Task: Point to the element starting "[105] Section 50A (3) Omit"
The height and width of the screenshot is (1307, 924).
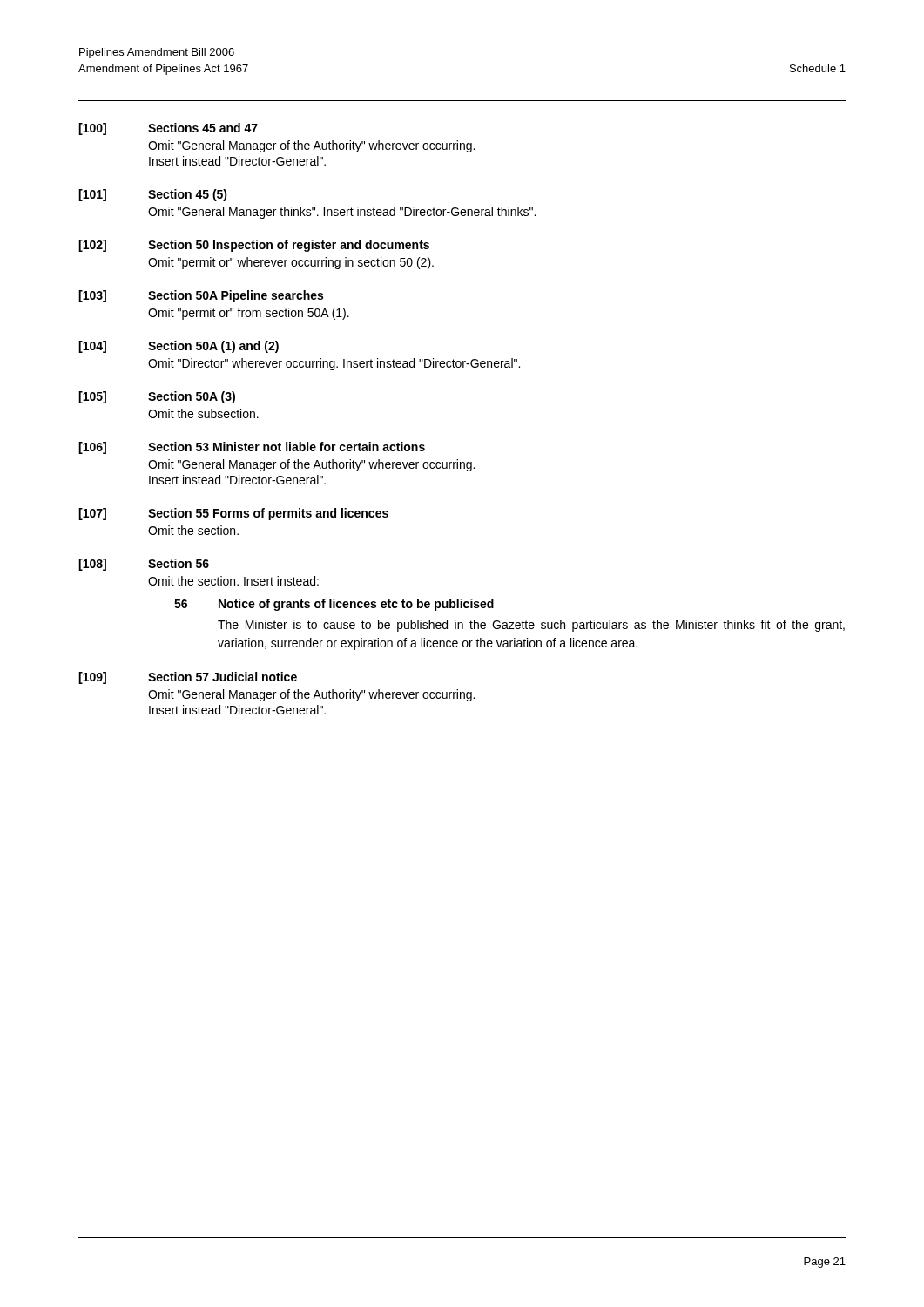Action: (157, 397)
